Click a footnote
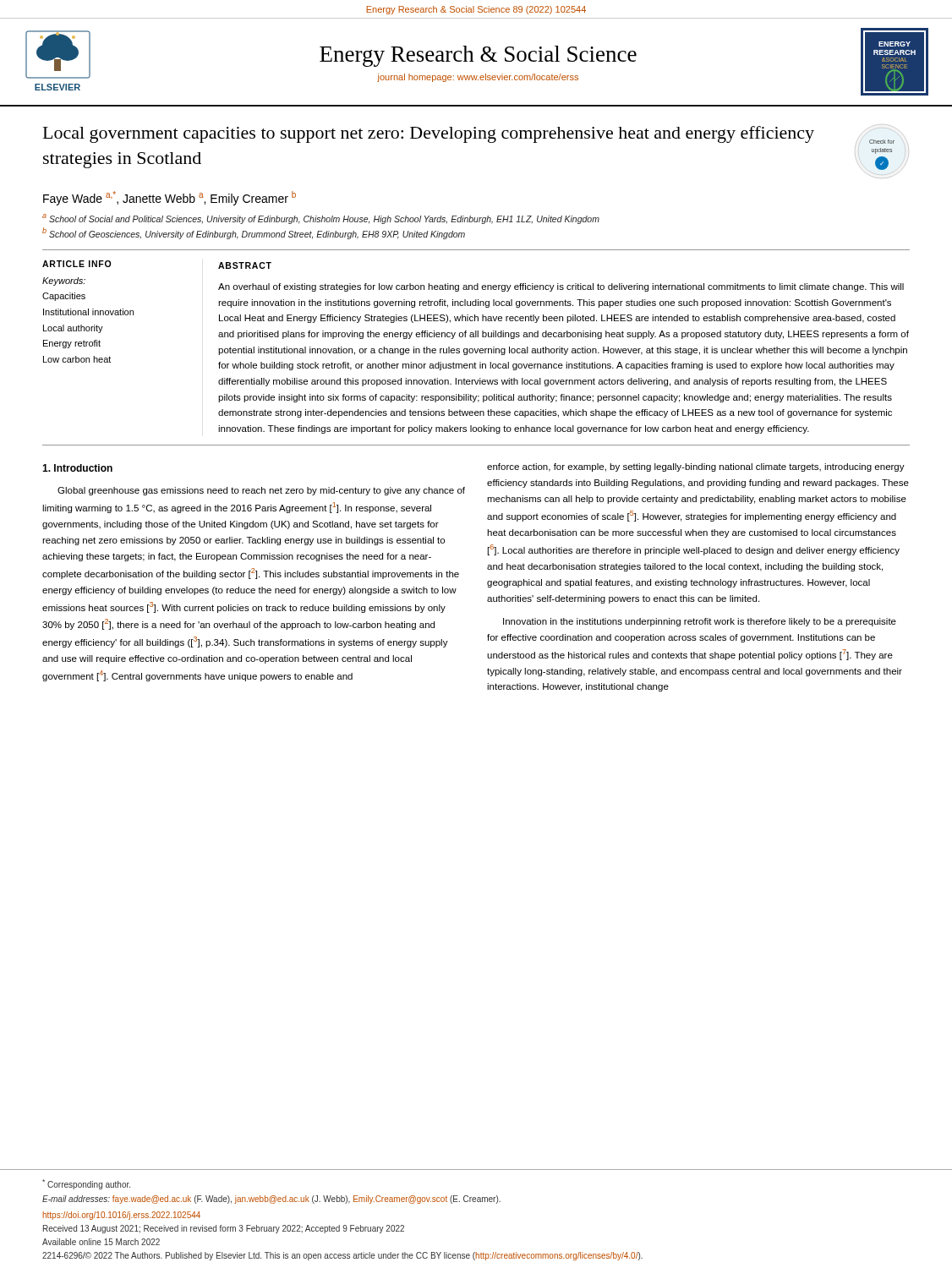 (272, 1190)
